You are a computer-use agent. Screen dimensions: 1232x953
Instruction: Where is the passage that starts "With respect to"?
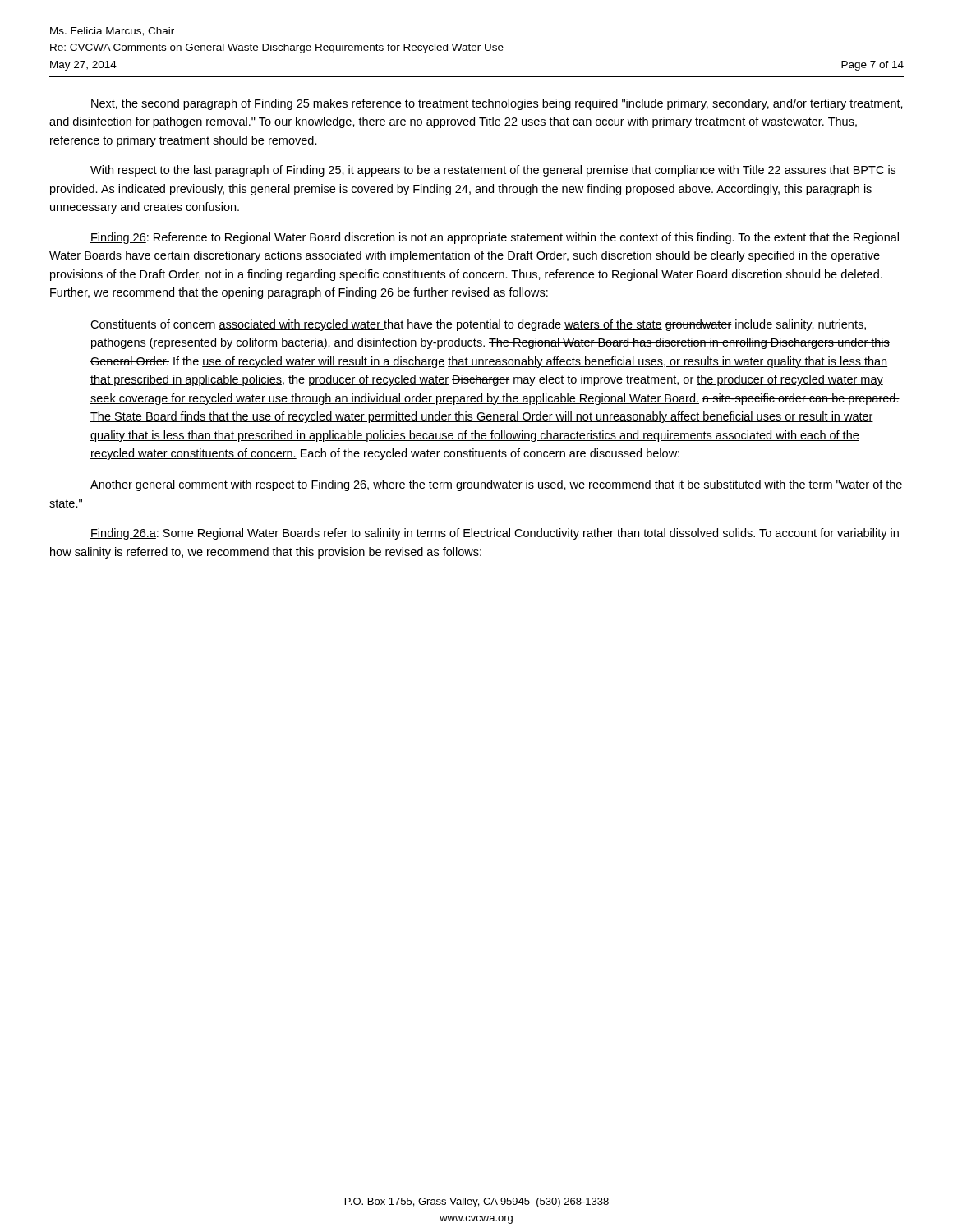(x=473, y=189)
